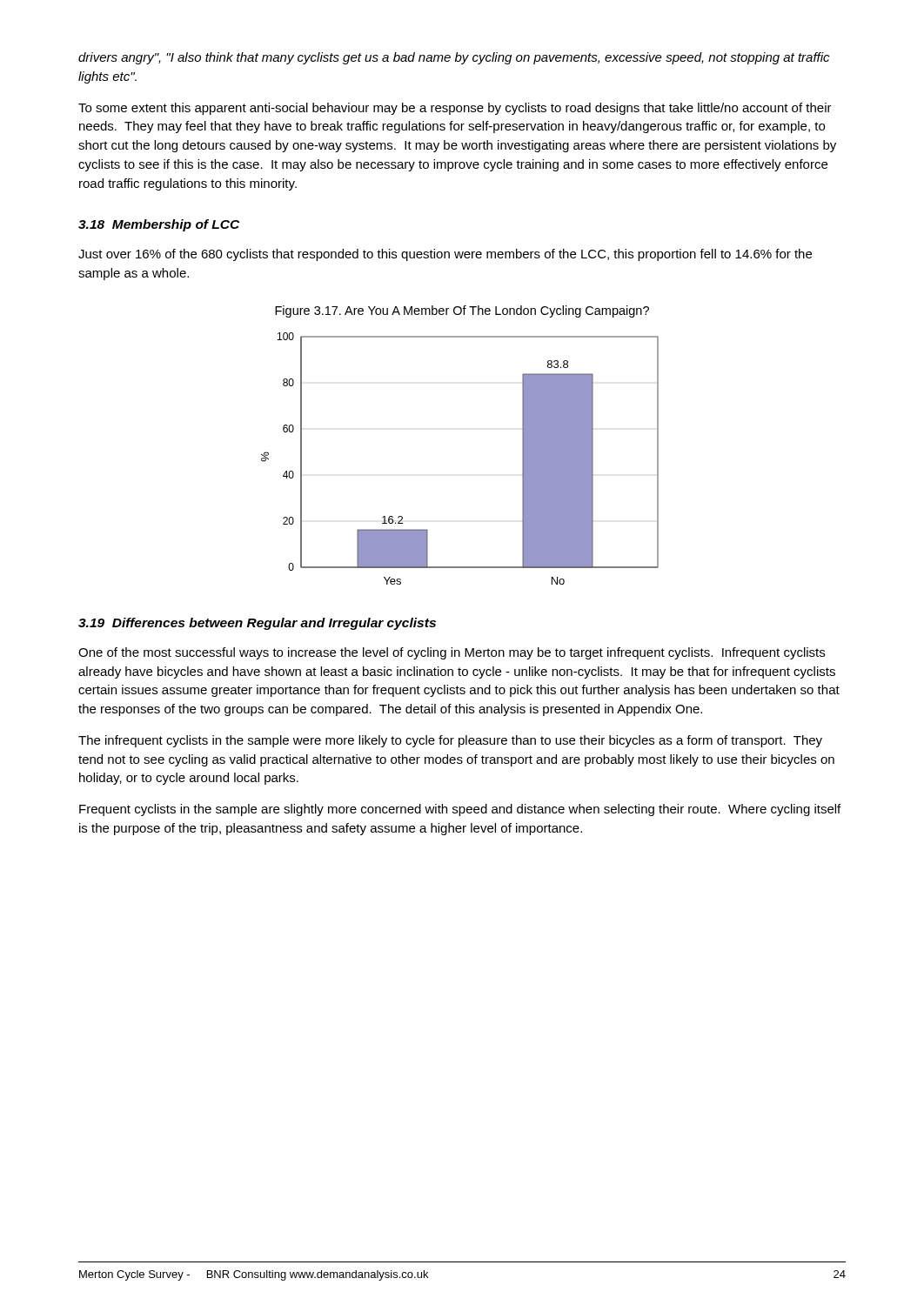Locate the bar chart
The height and width of the screenshot is (1305, 924).
pyautogui.click(x=462, y=463)
